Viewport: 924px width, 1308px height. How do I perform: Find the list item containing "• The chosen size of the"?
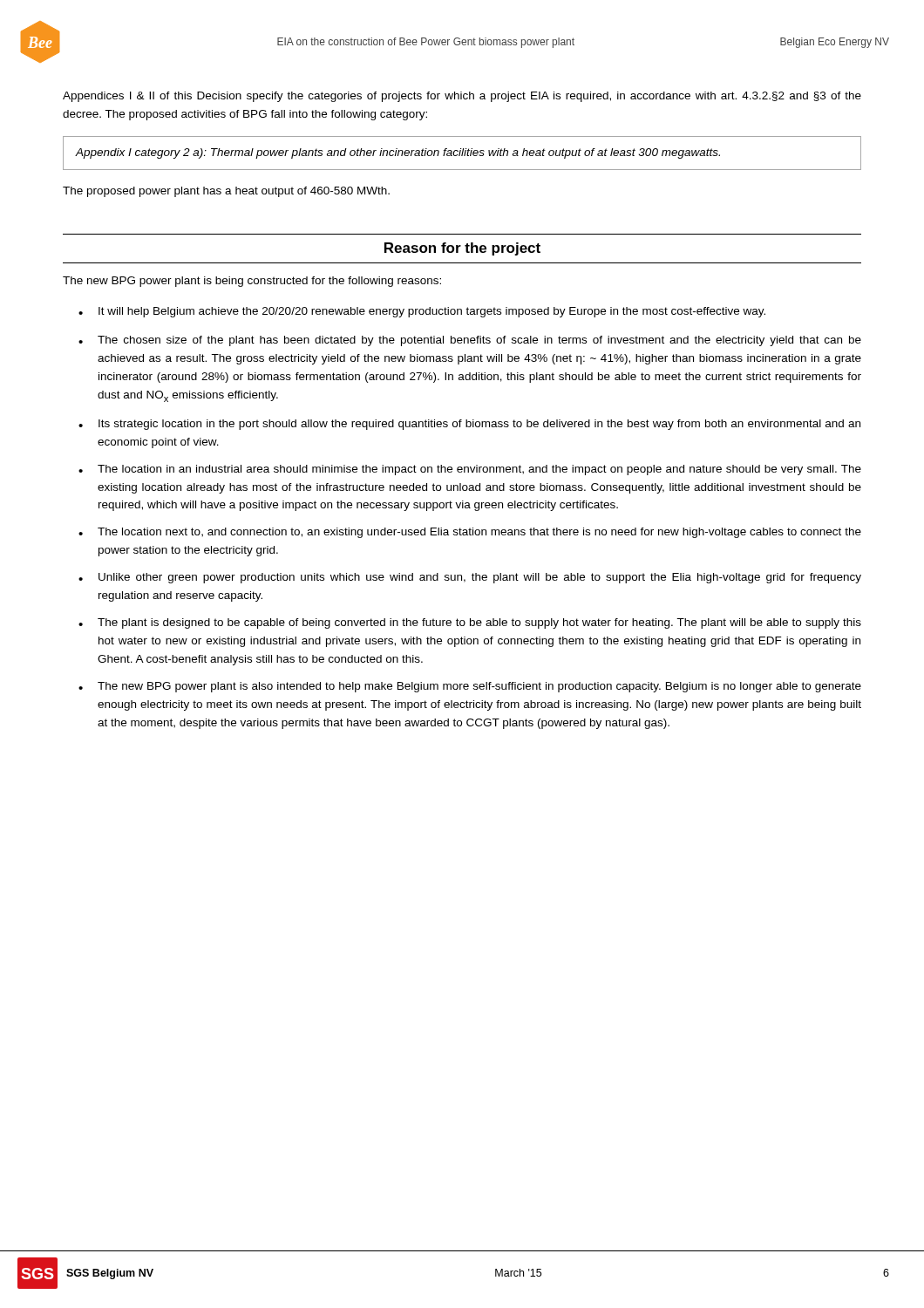pos(470,369)
